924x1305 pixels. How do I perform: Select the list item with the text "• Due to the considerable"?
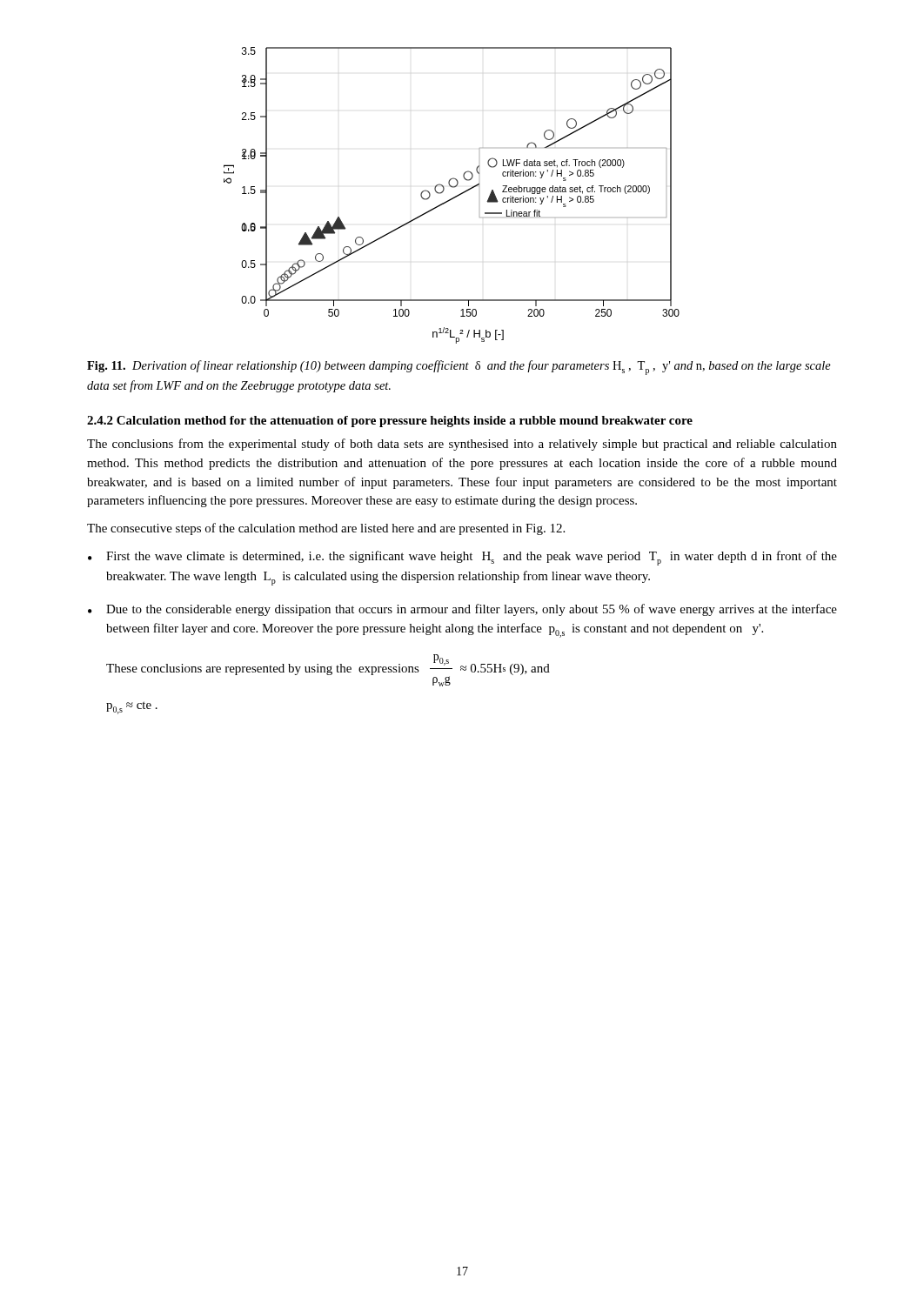pyautogui.click(x=462, y=658)
